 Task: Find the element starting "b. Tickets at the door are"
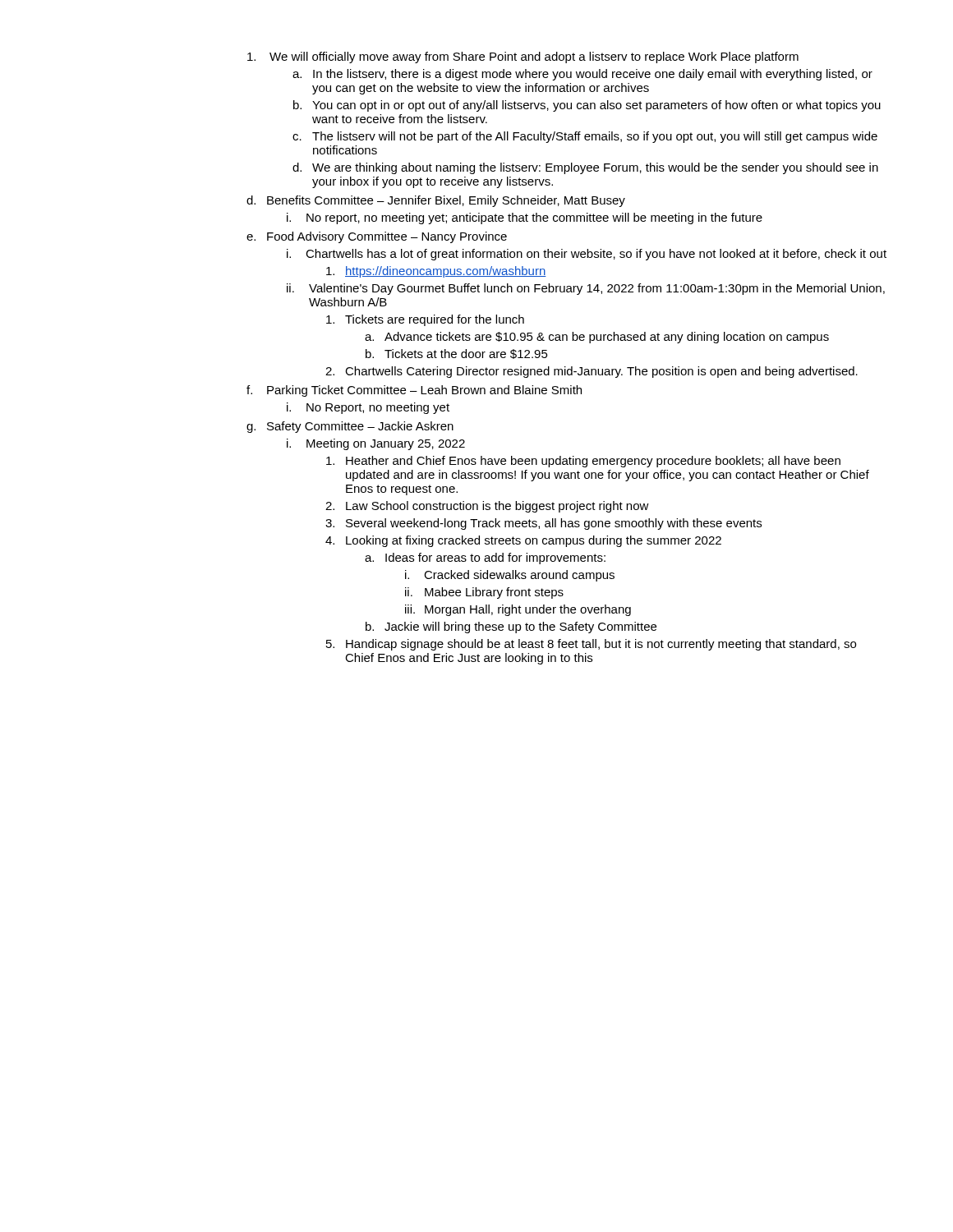pyautogui.click(x=456, y=354)
